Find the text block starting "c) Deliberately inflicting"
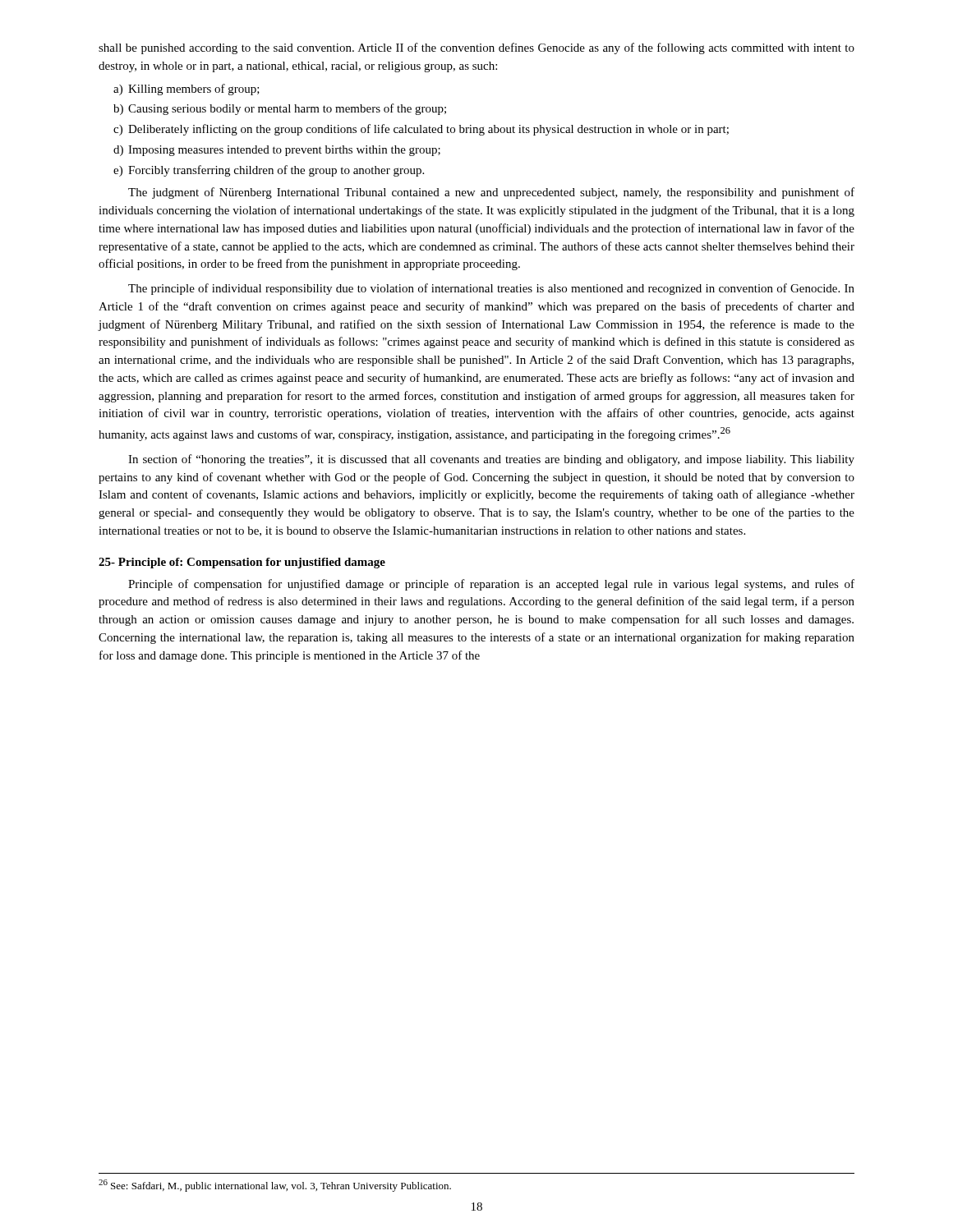This screenshot has width=953, height=1232. [x=476, y=130]
